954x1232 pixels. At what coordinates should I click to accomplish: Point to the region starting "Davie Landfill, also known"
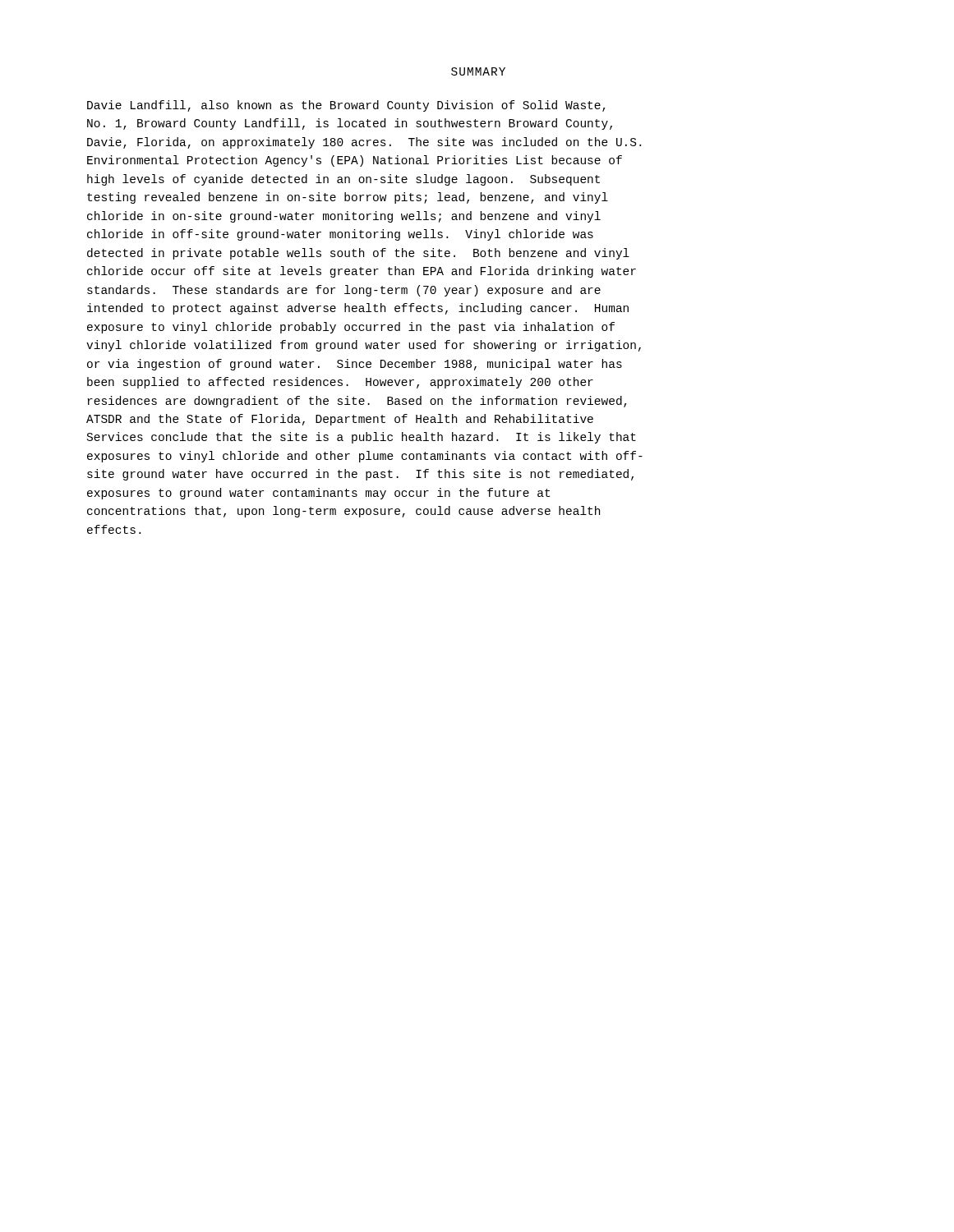tap(365, 318)
